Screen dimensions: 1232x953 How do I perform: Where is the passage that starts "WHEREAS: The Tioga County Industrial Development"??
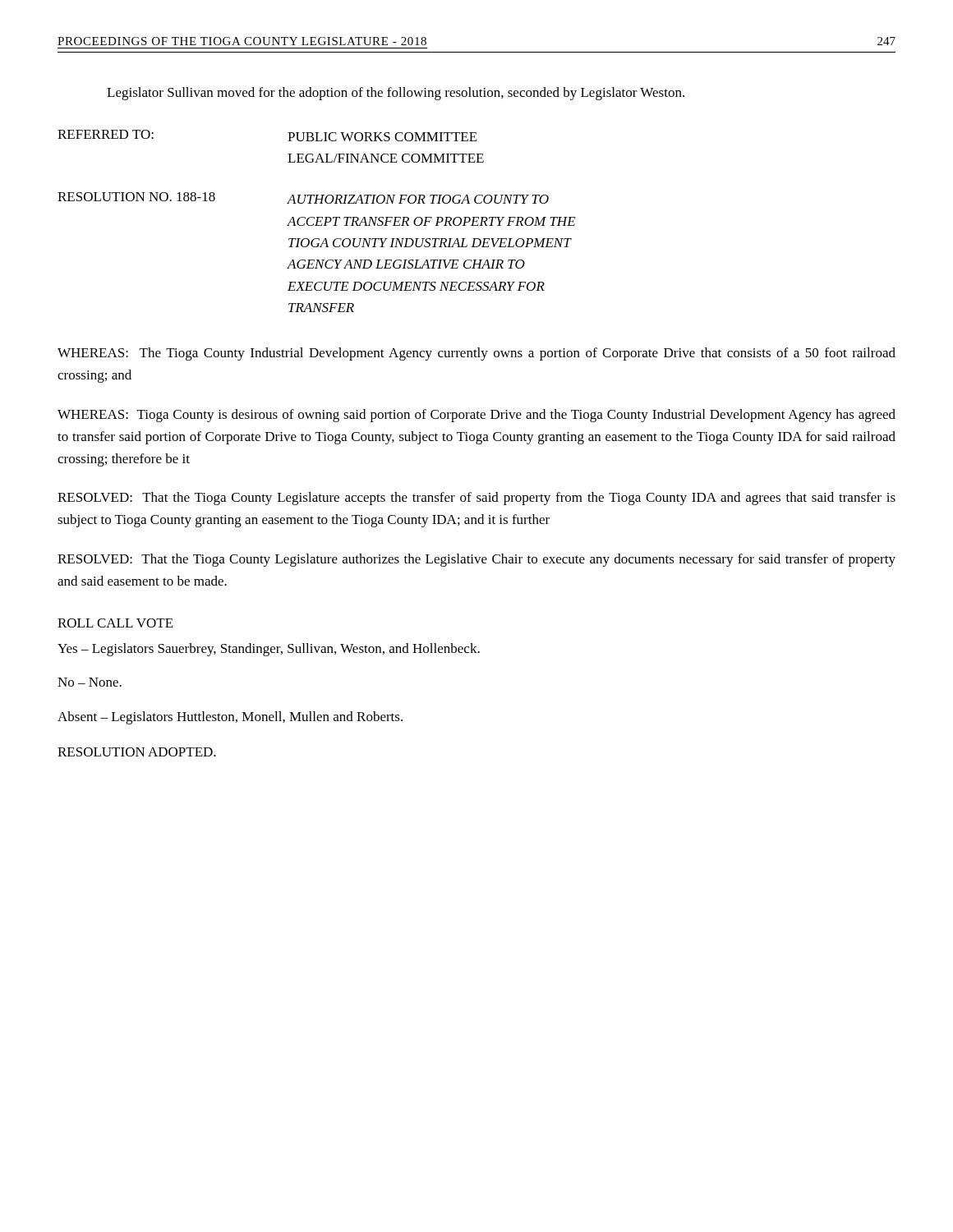[476, 364]
